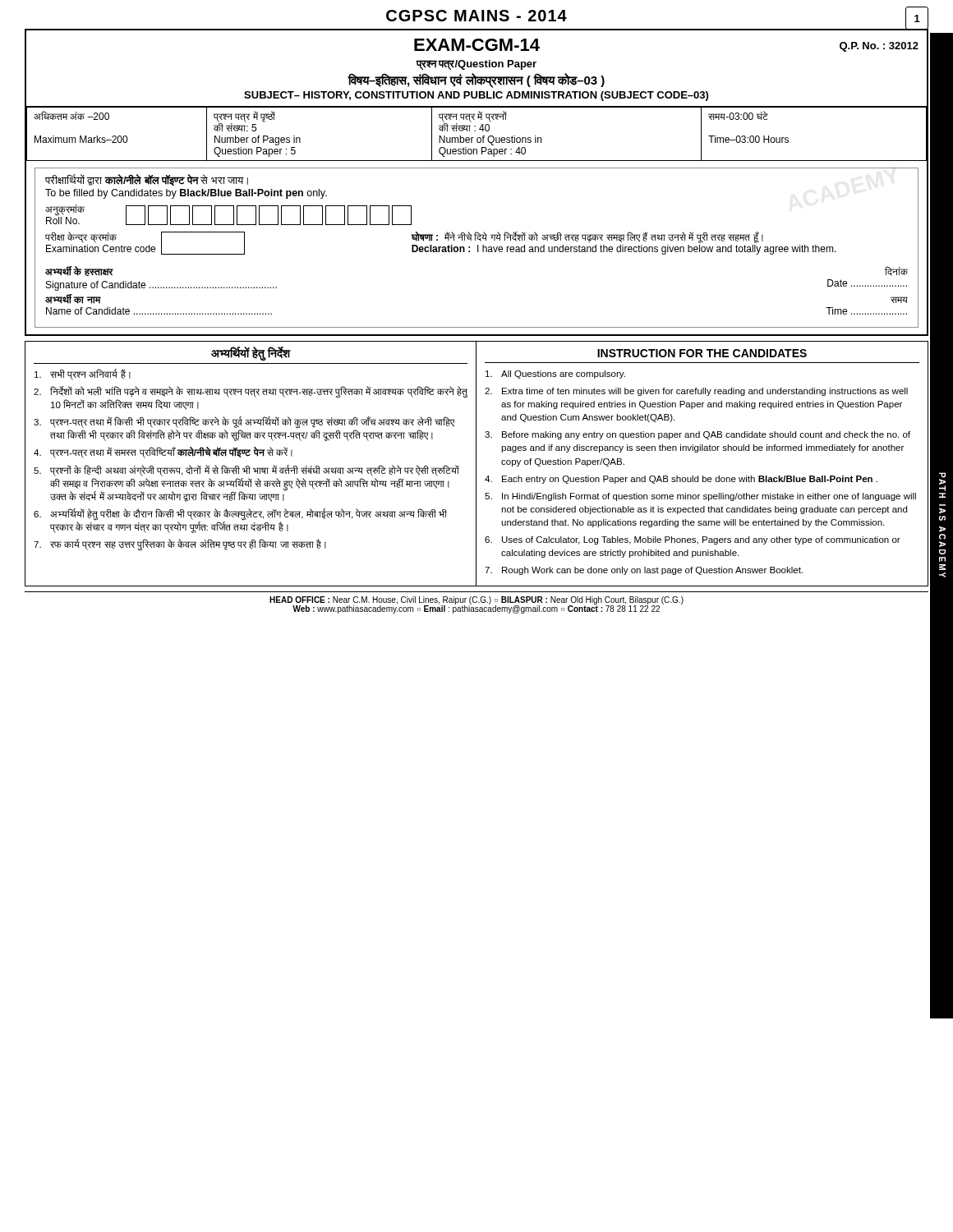Click the title that begins "विषय–इतिहास, संविधान एवं लोकप्रशासन ( विषय कोड–03"
The width and height of the screenshot is (953, 1232).
click(x=476, y=80)
